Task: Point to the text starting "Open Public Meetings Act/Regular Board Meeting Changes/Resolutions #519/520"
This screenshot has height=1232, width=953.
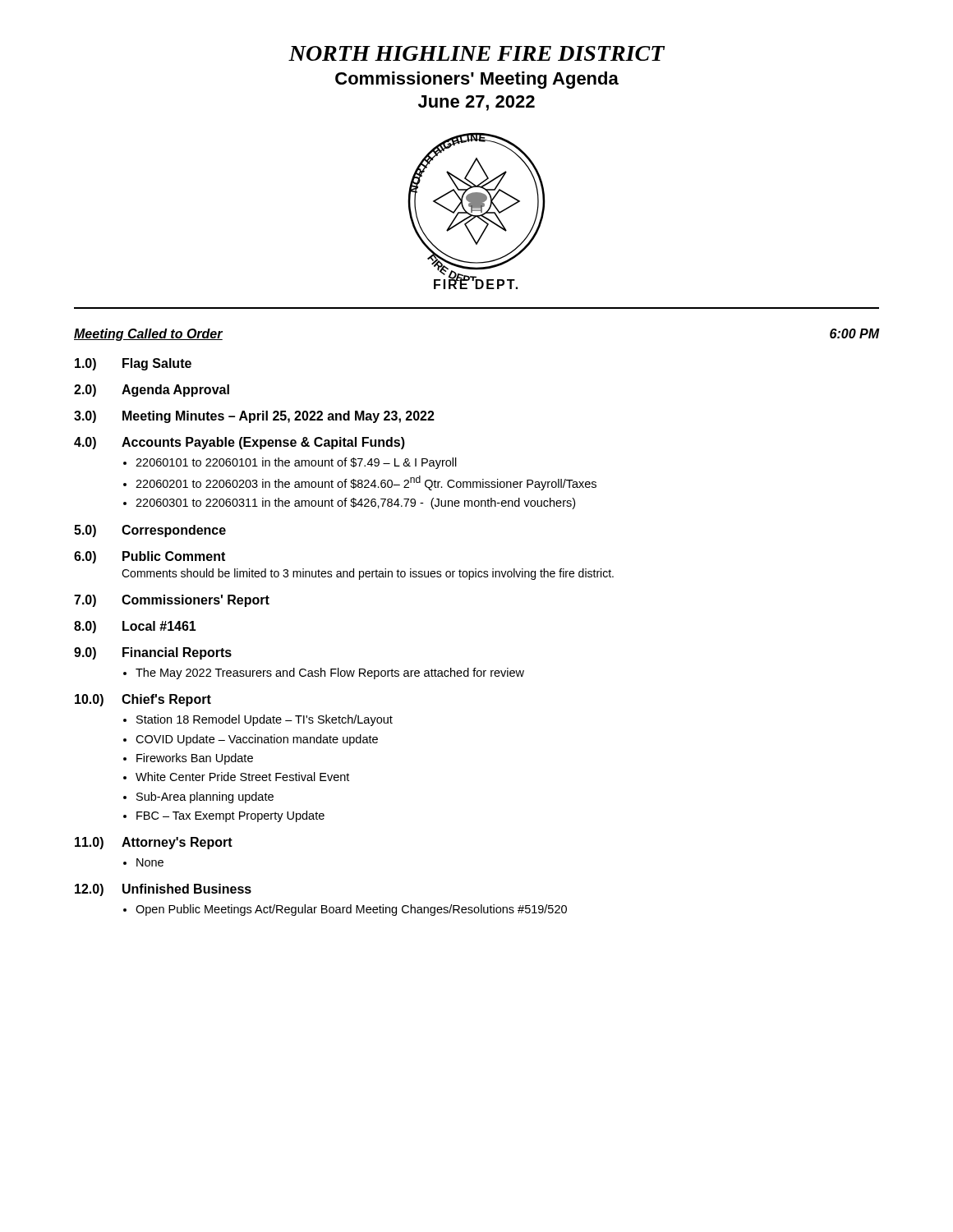Action: (351, 910)
